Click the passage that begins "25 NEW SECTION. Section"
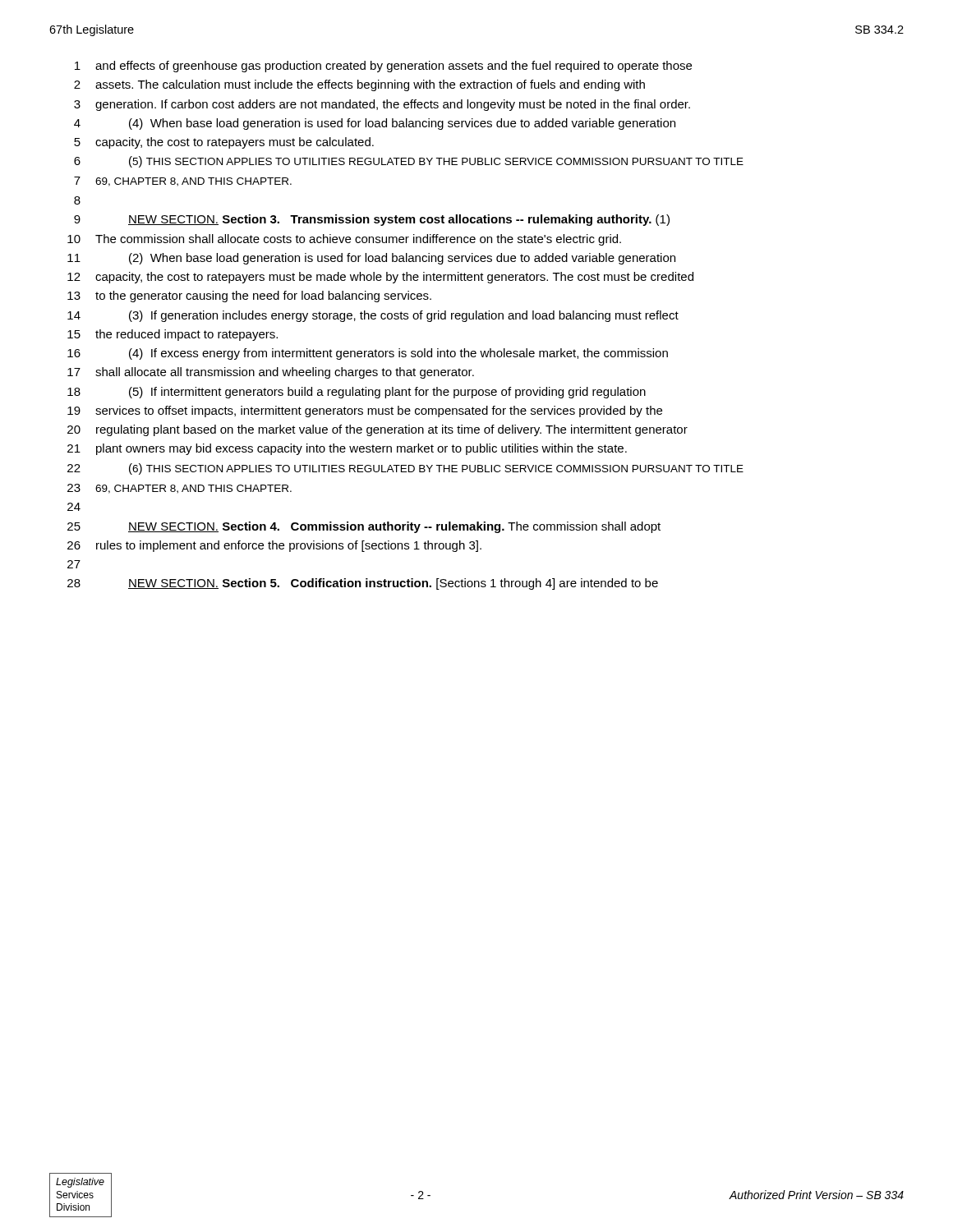 476,526
